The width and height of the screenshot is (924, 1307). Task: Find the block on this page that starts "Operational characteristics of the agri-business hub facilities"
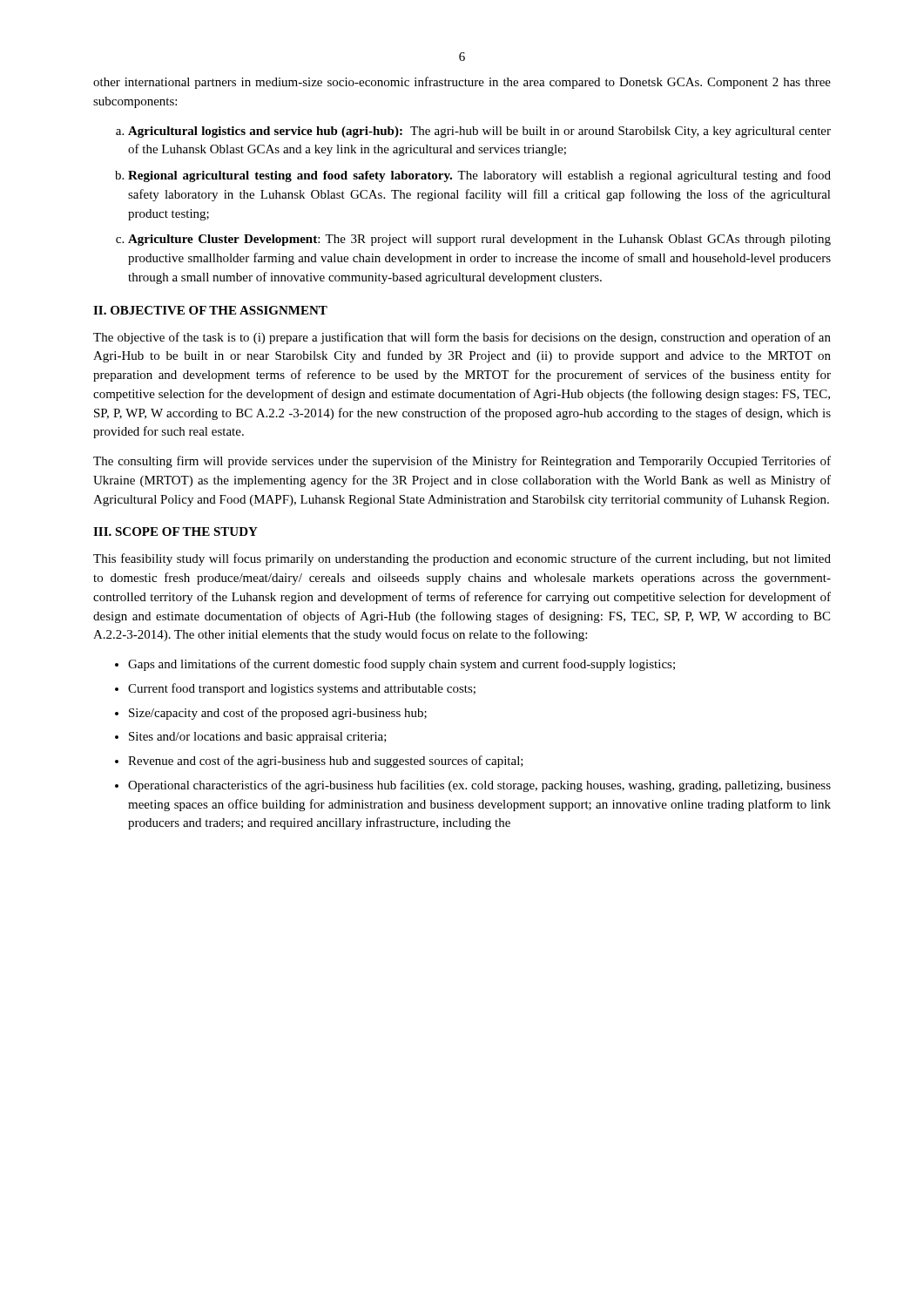click(479, 804)
